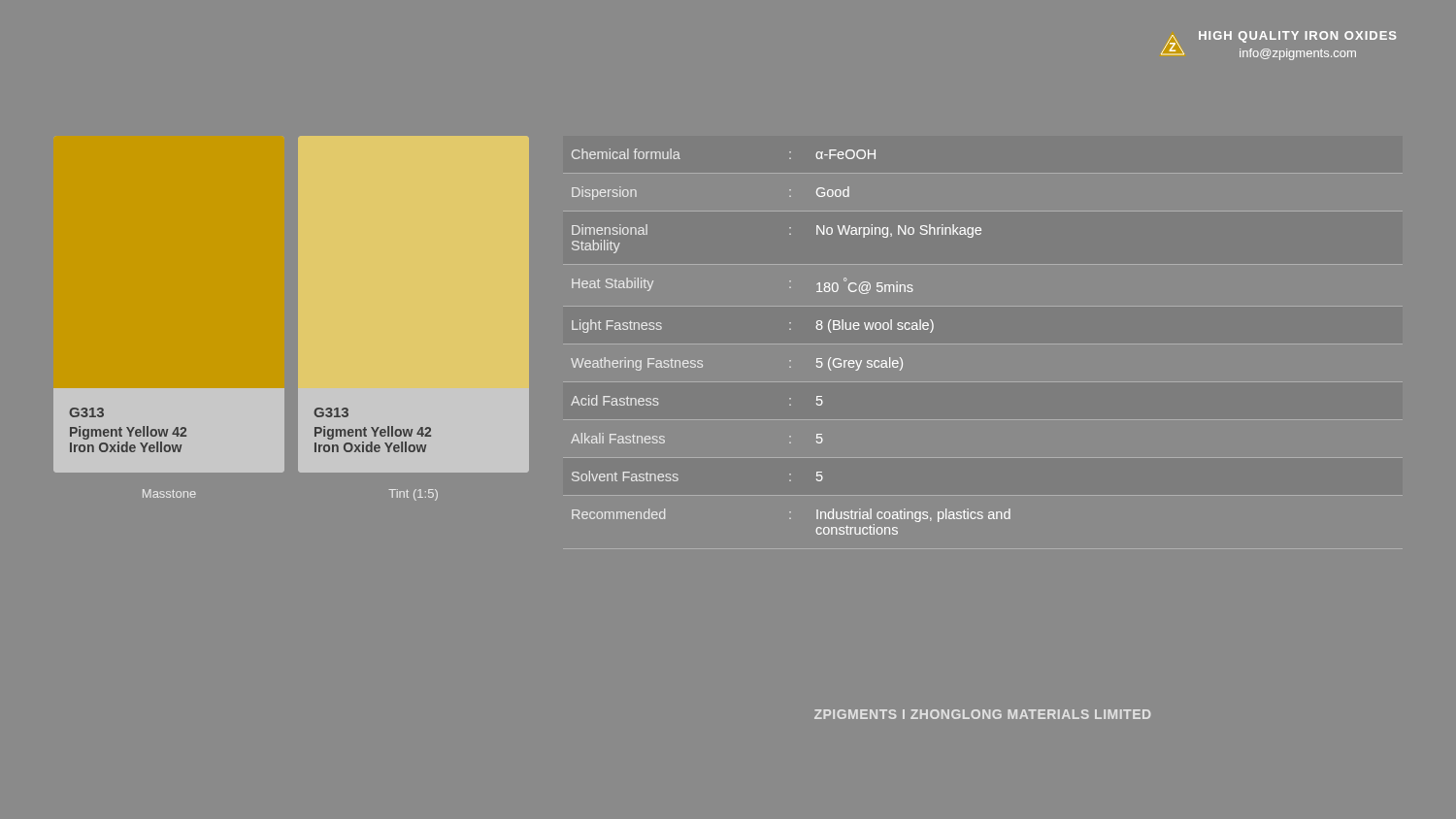Viewport: 1456px width, 819px height.
Task: Locate the table
Action: [983, 342]
